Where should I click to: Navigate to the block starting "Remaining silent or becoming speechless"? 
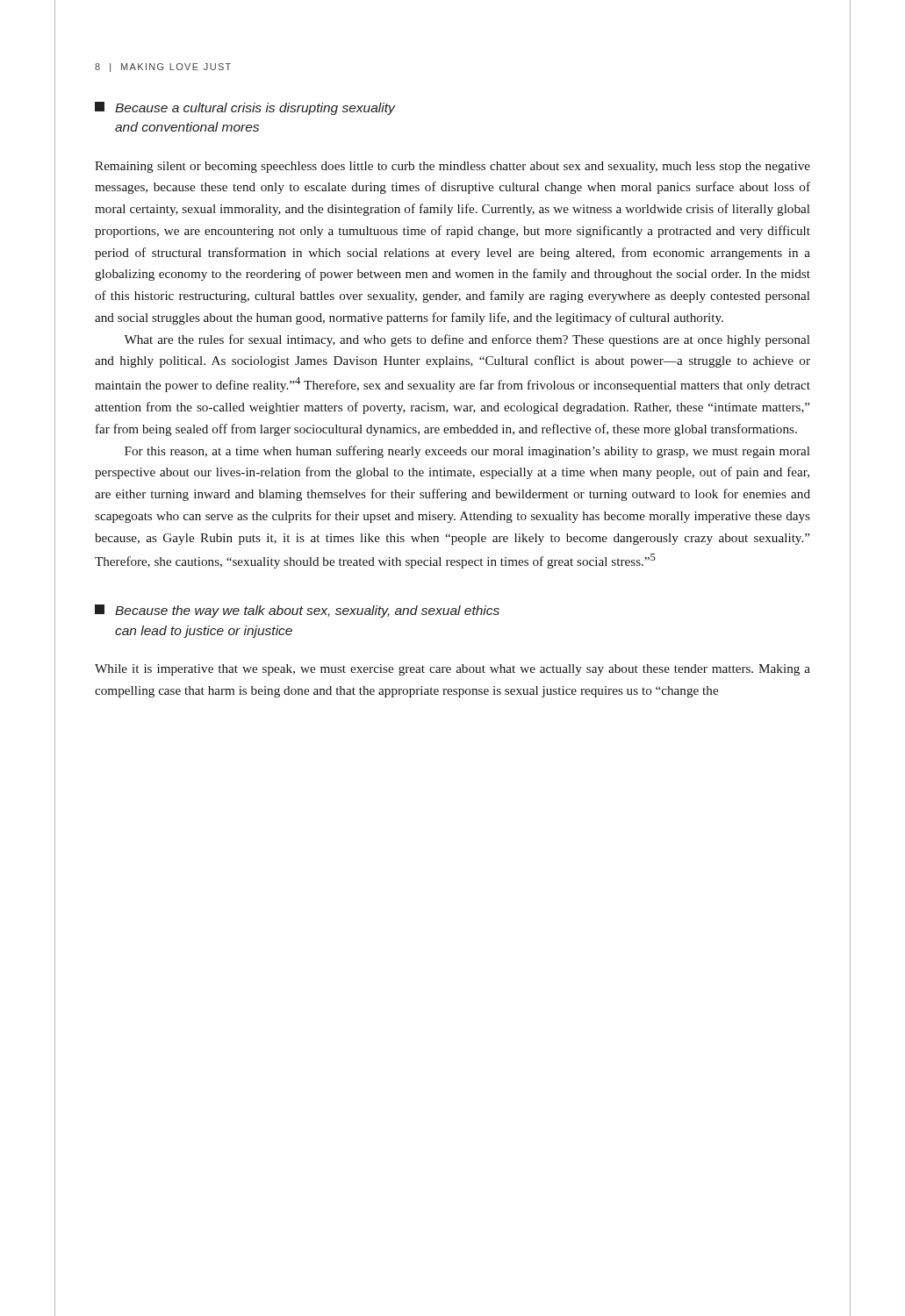coord(452,241)
